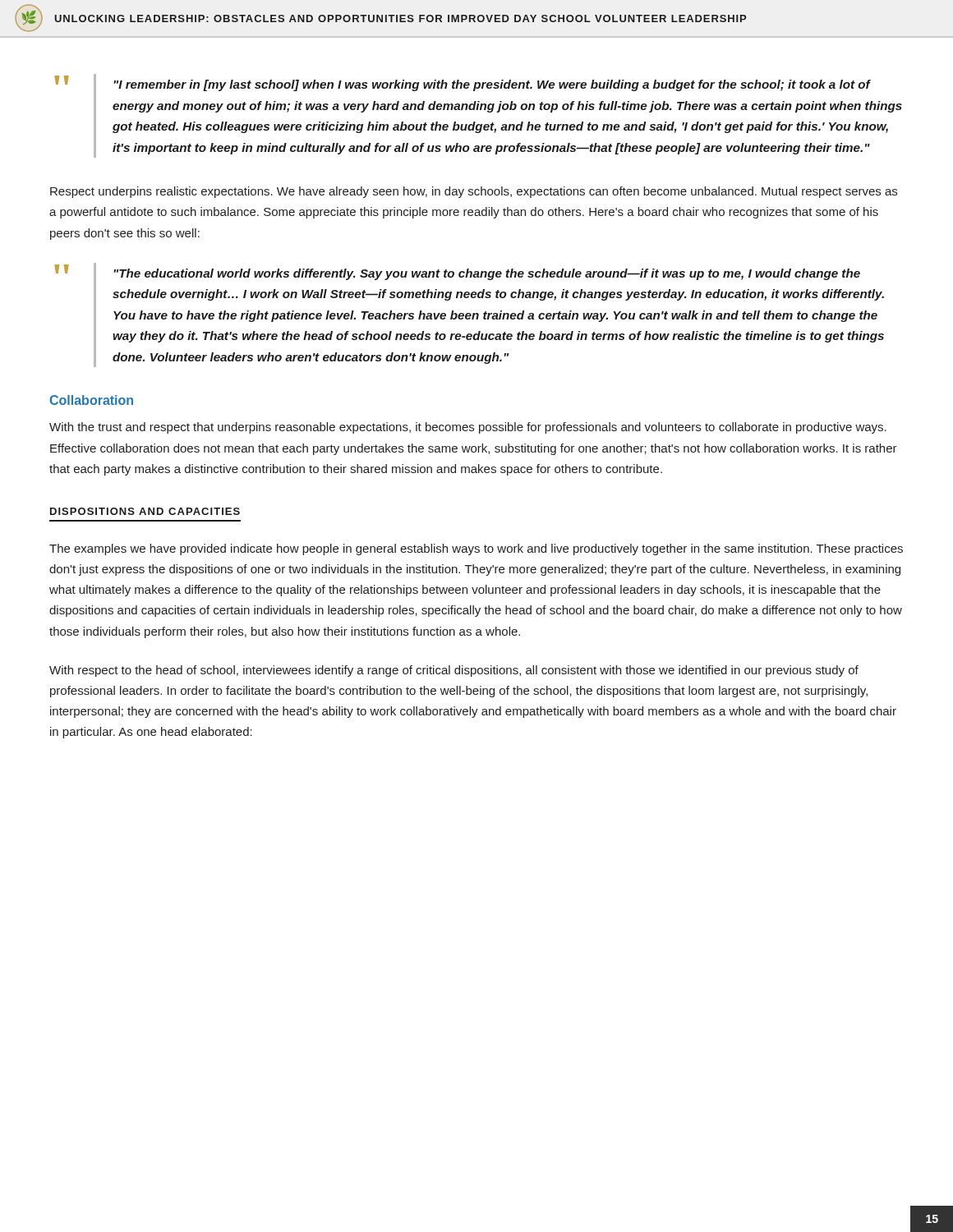Find the text block with the text "The examples we have provided indicate"
Image resolution: width=953 pixels, height=1232 pixels.
(x=476, y=590)
